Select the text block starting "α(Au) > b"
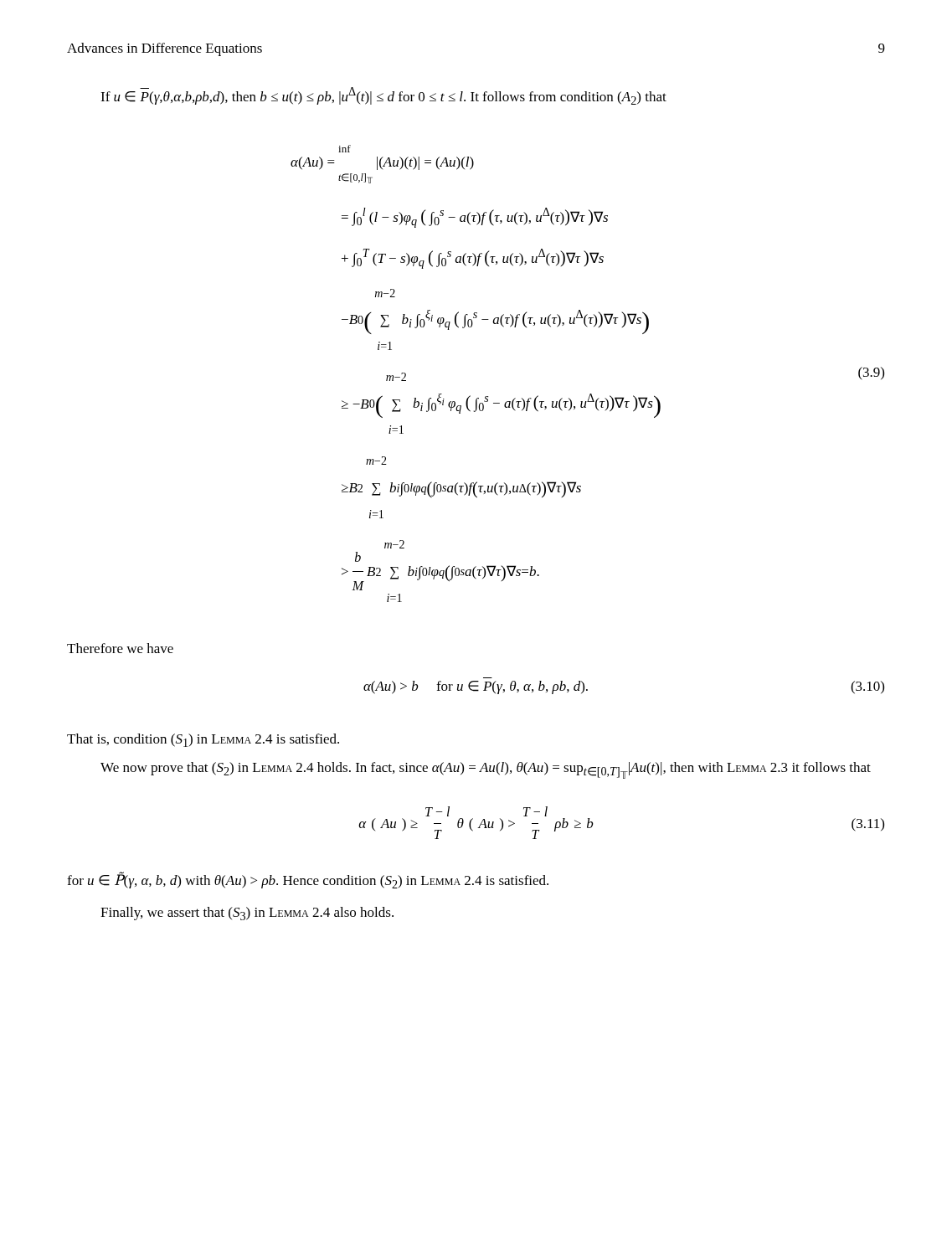 point(394,687)
